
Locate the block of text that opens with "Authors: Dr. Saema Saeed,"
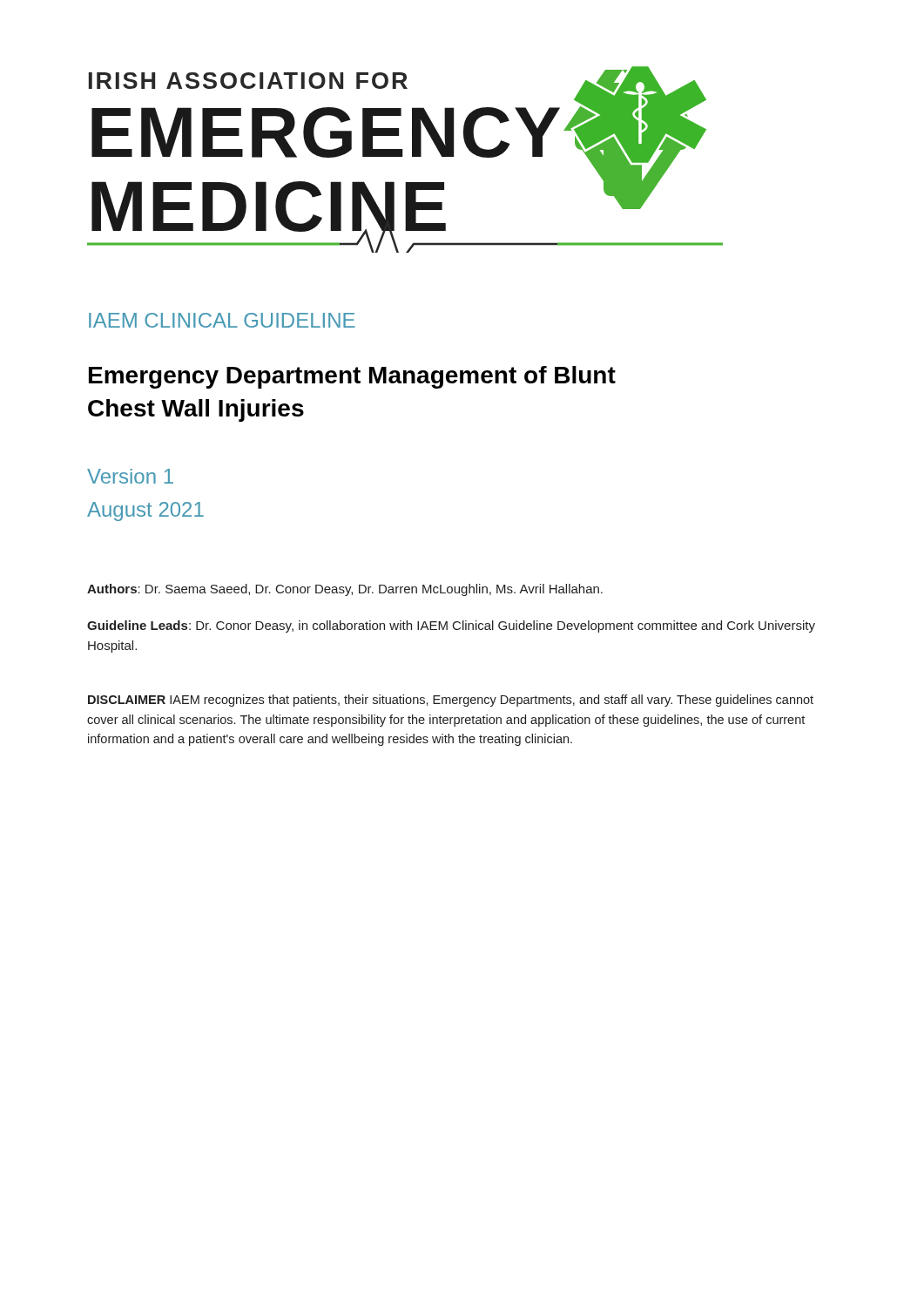[345, 589]
